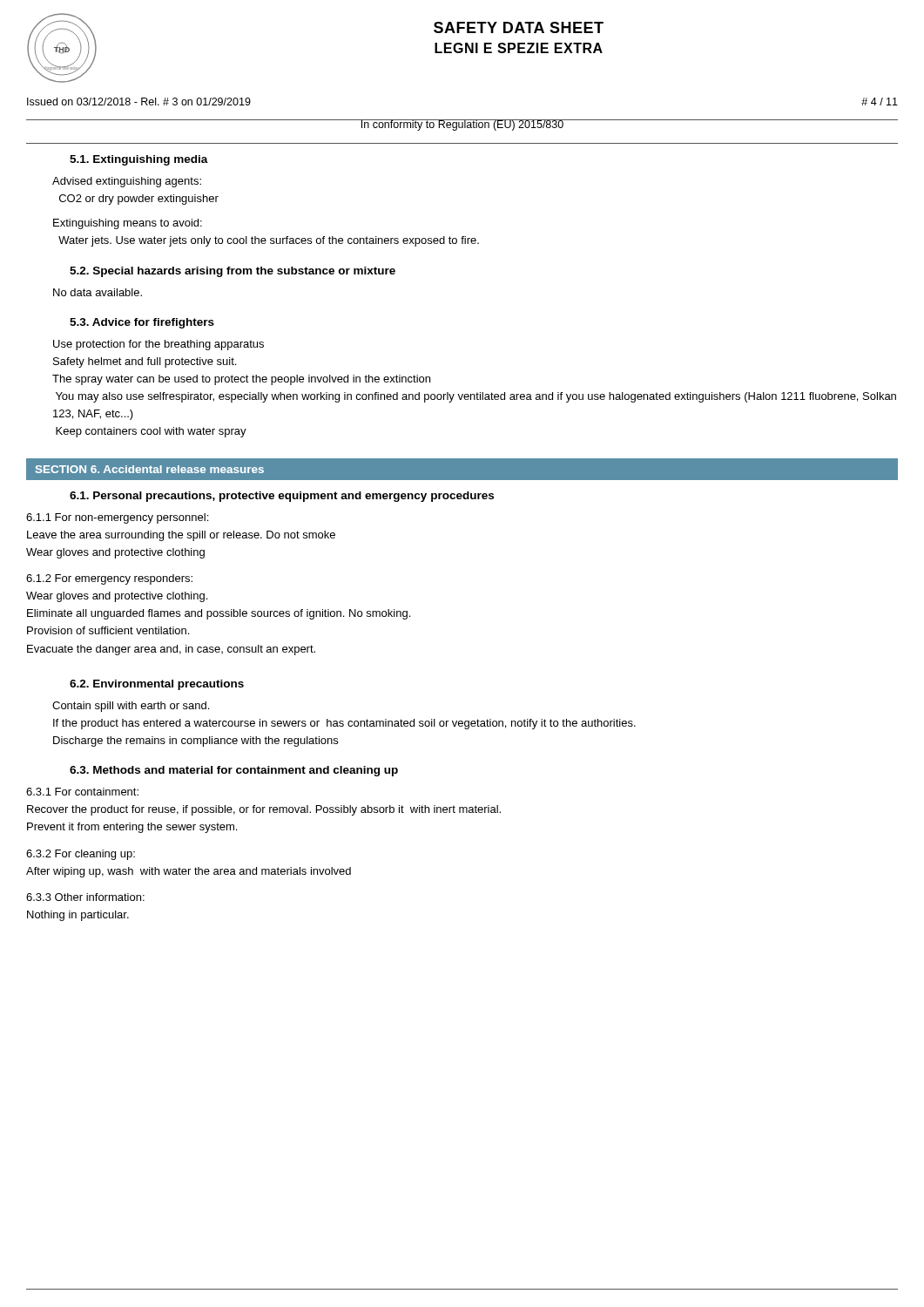924x1307 pixels.
Task: Point to the section header beginning "6.3. Methods and material"
Action: tap(234, 770)
